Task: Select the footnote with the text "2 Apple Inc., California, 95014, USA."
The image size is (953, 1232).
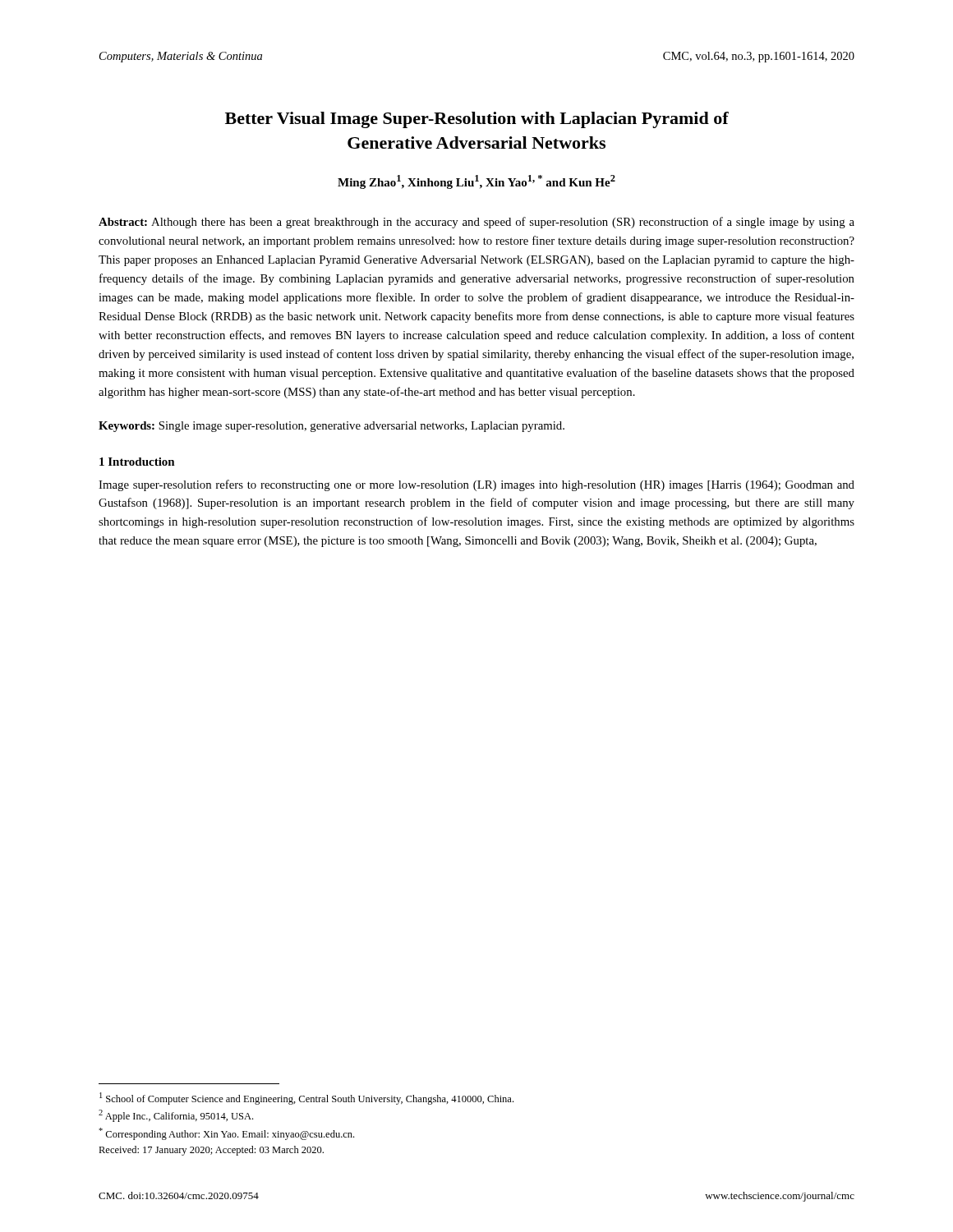Action: click(x=176, y=1115)
